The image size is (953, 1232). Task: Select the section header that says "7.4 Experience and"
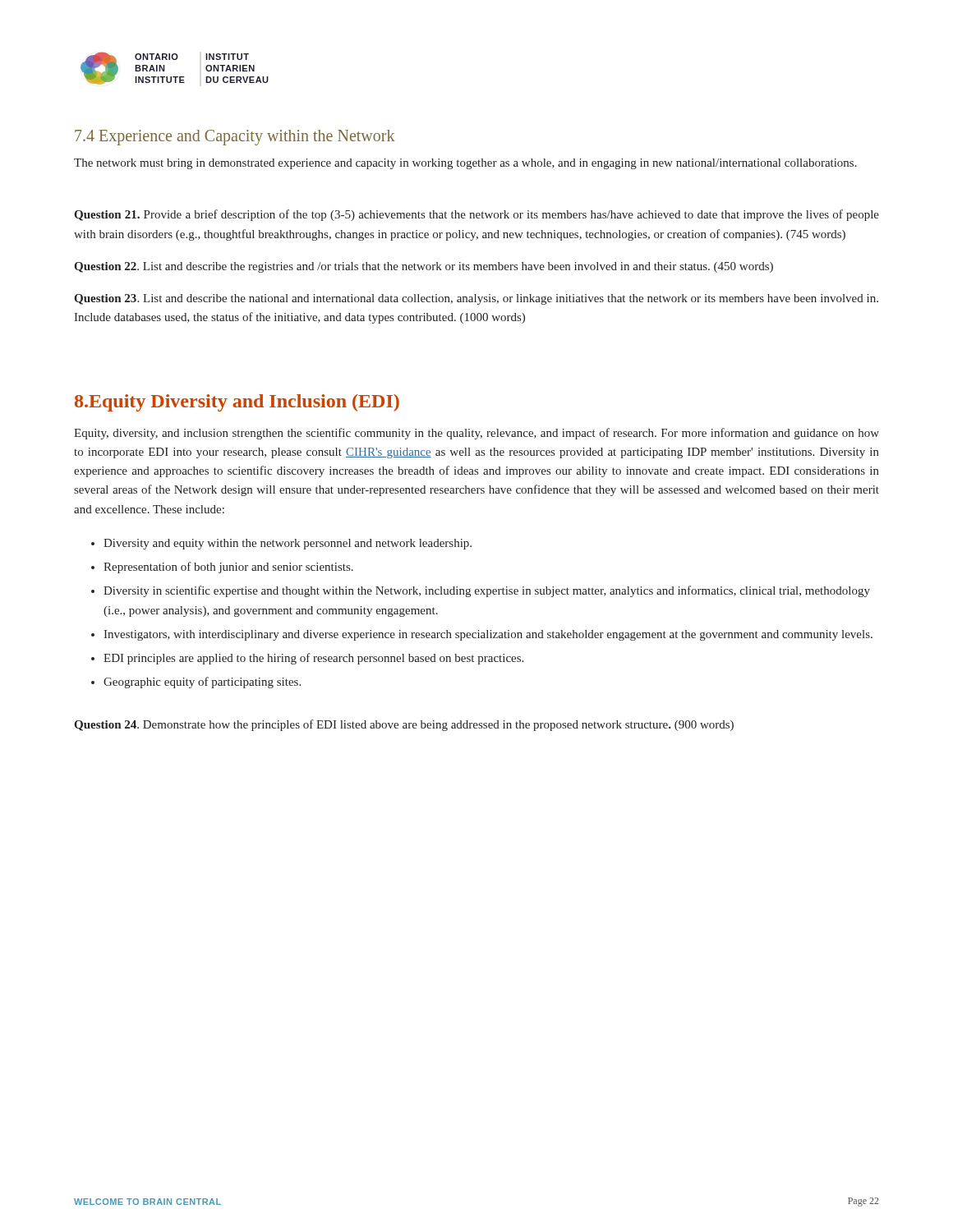pos(234,136)
